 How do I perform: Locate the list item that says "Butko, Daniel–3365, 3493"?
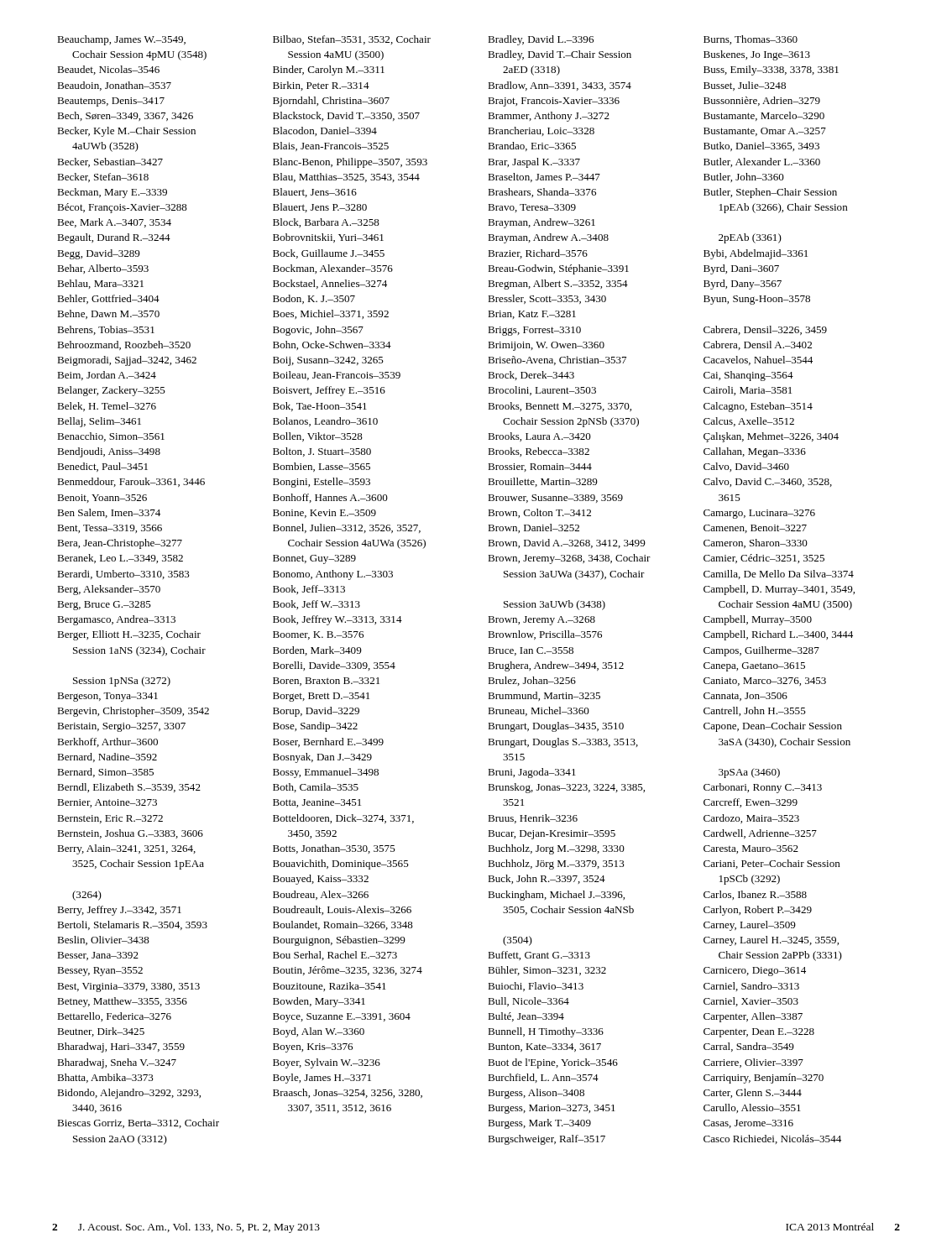point(761,146)
